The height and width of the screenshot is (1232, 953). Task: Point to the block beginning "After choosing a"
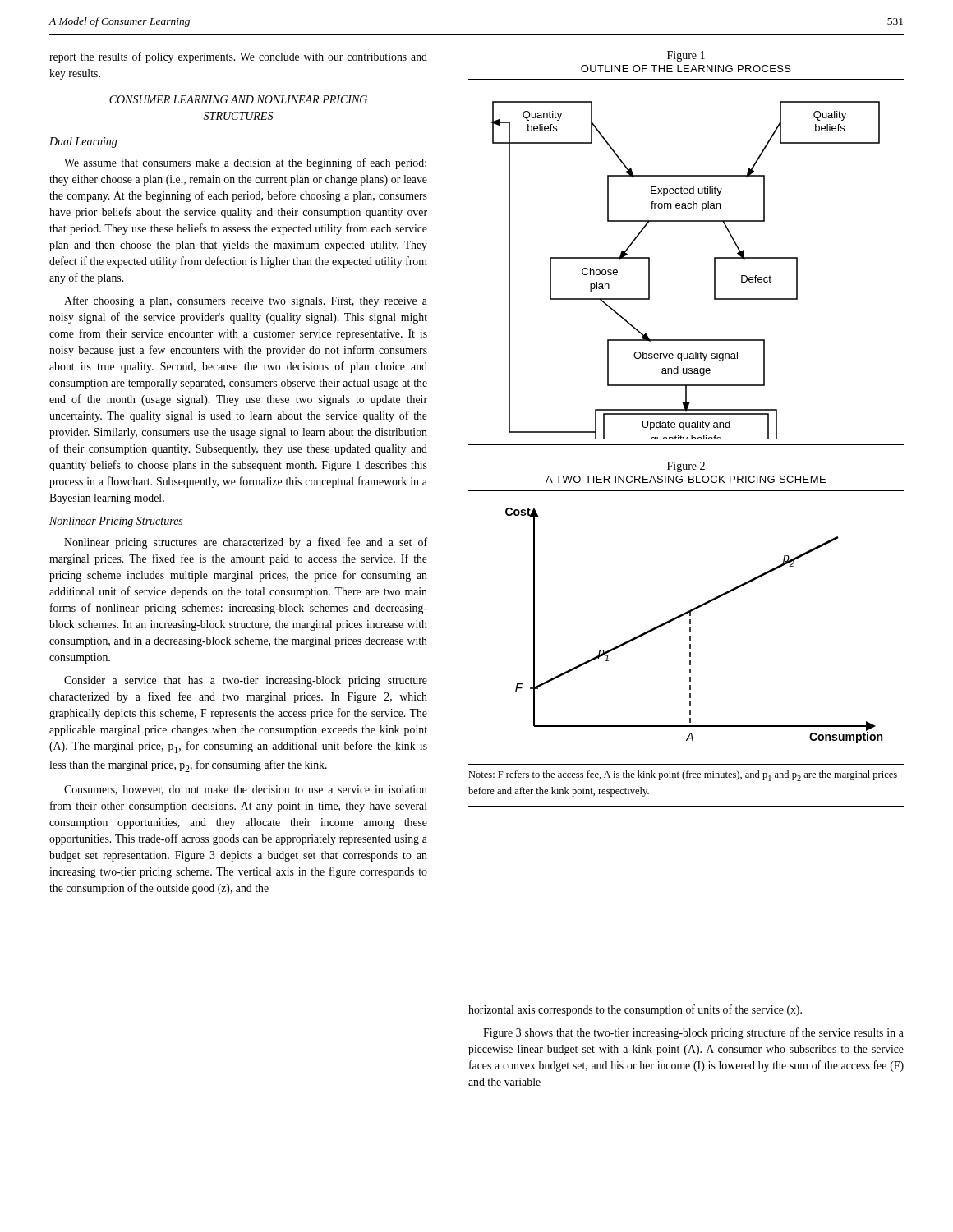click(x=238, y=400)
